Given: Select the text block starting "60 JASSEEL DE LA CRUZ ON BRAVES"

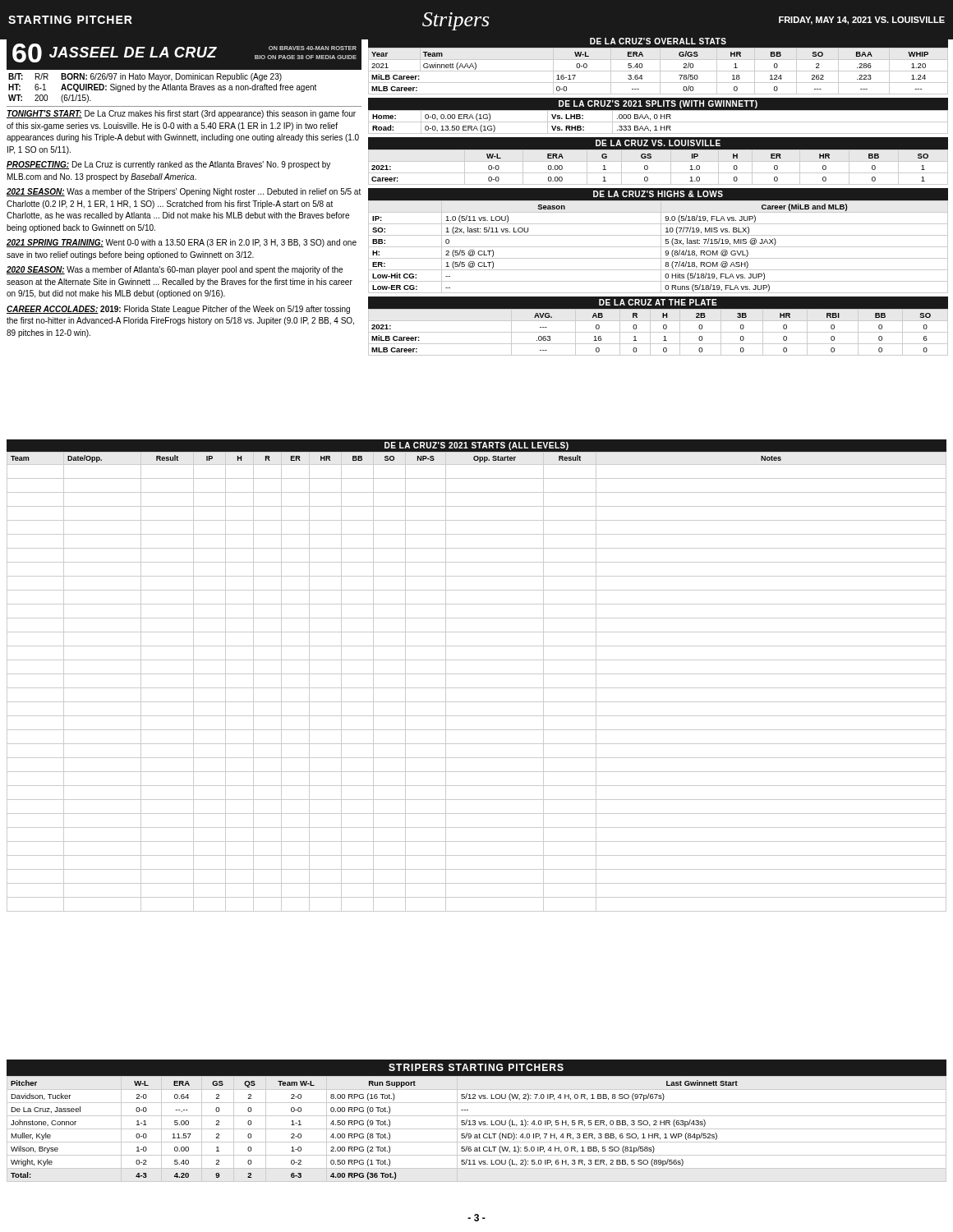Looking at the screenshot, I should tap(184, 53).
